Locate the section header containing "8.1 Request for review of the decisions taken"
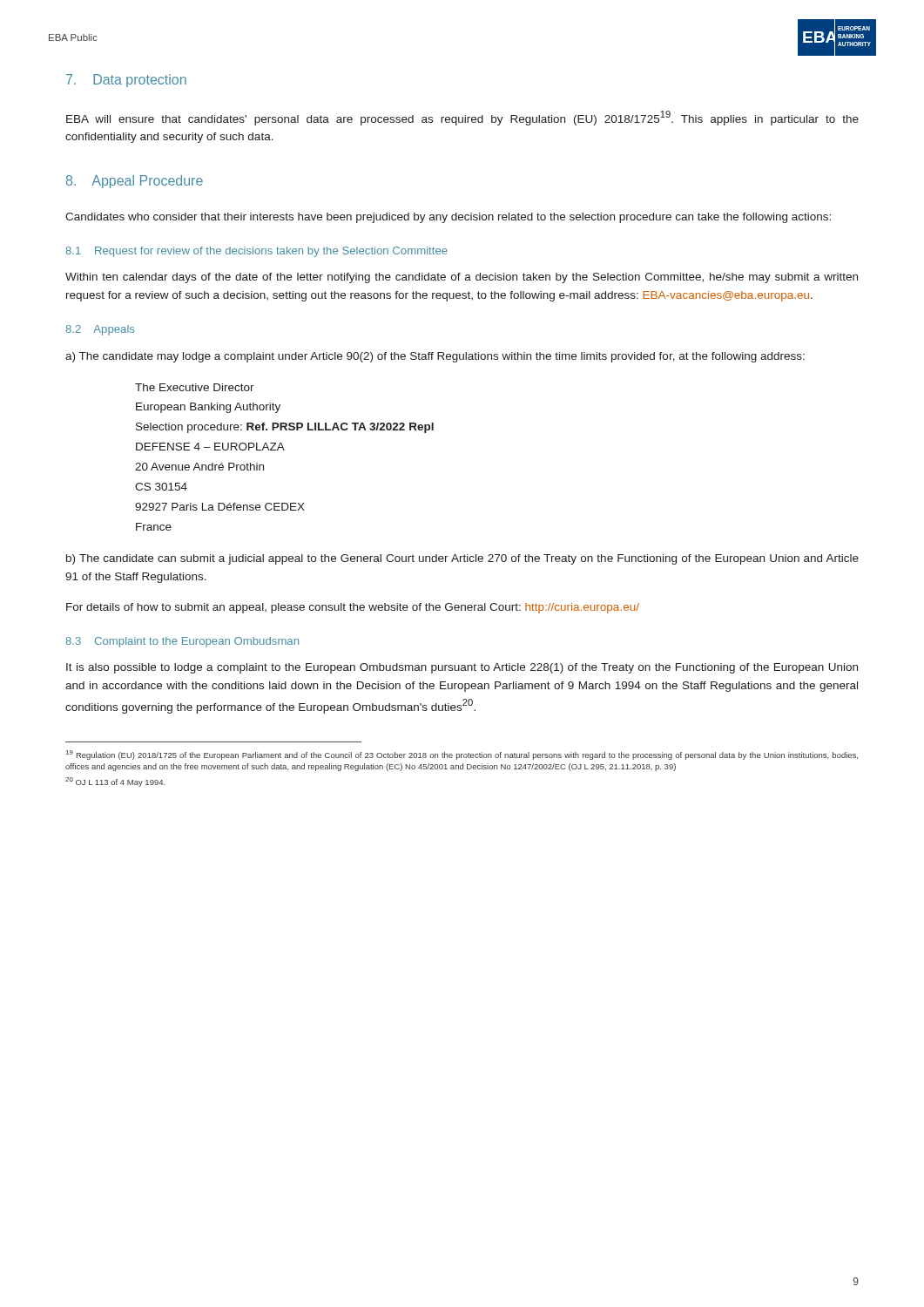The width and height of the screenshot is (924, 1307). pyautogui.click(x=256, y=252)
